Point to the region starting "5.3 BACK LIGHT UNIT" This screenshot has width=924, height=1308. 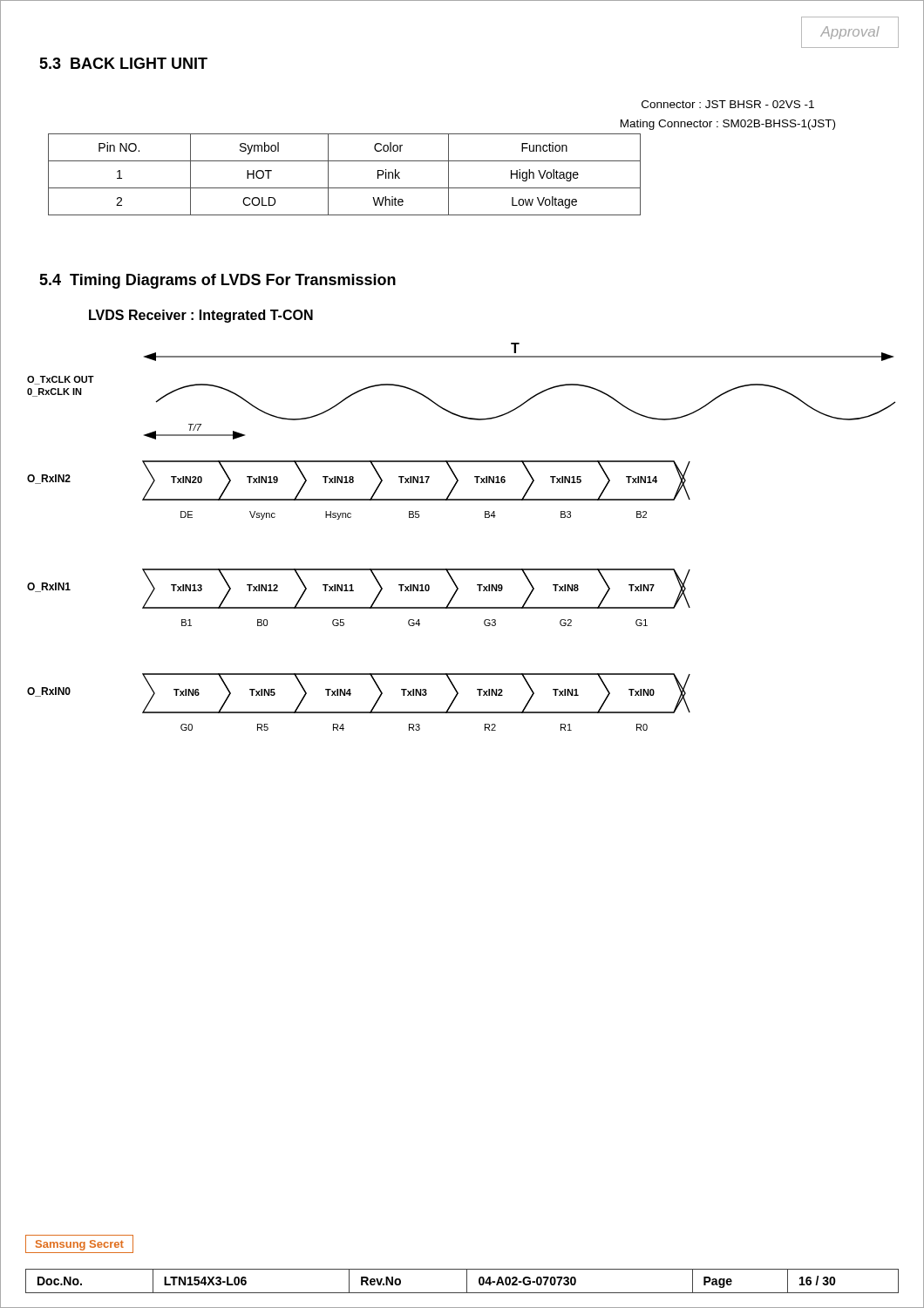(x=123, y=64)
